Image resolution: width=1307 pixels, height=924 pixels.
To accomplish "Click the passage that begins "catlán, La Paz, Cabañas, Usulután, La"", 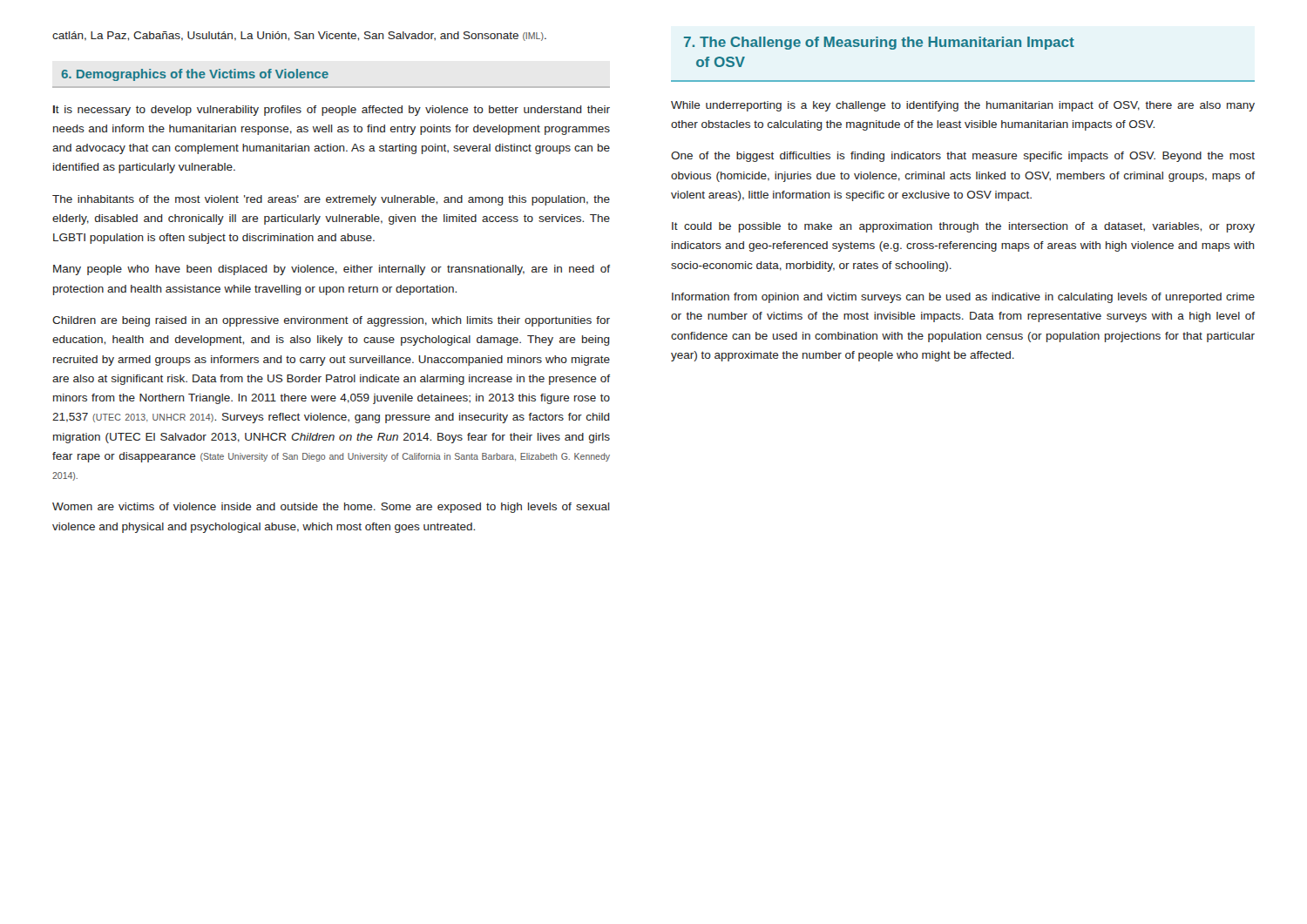I will (300, 35).
